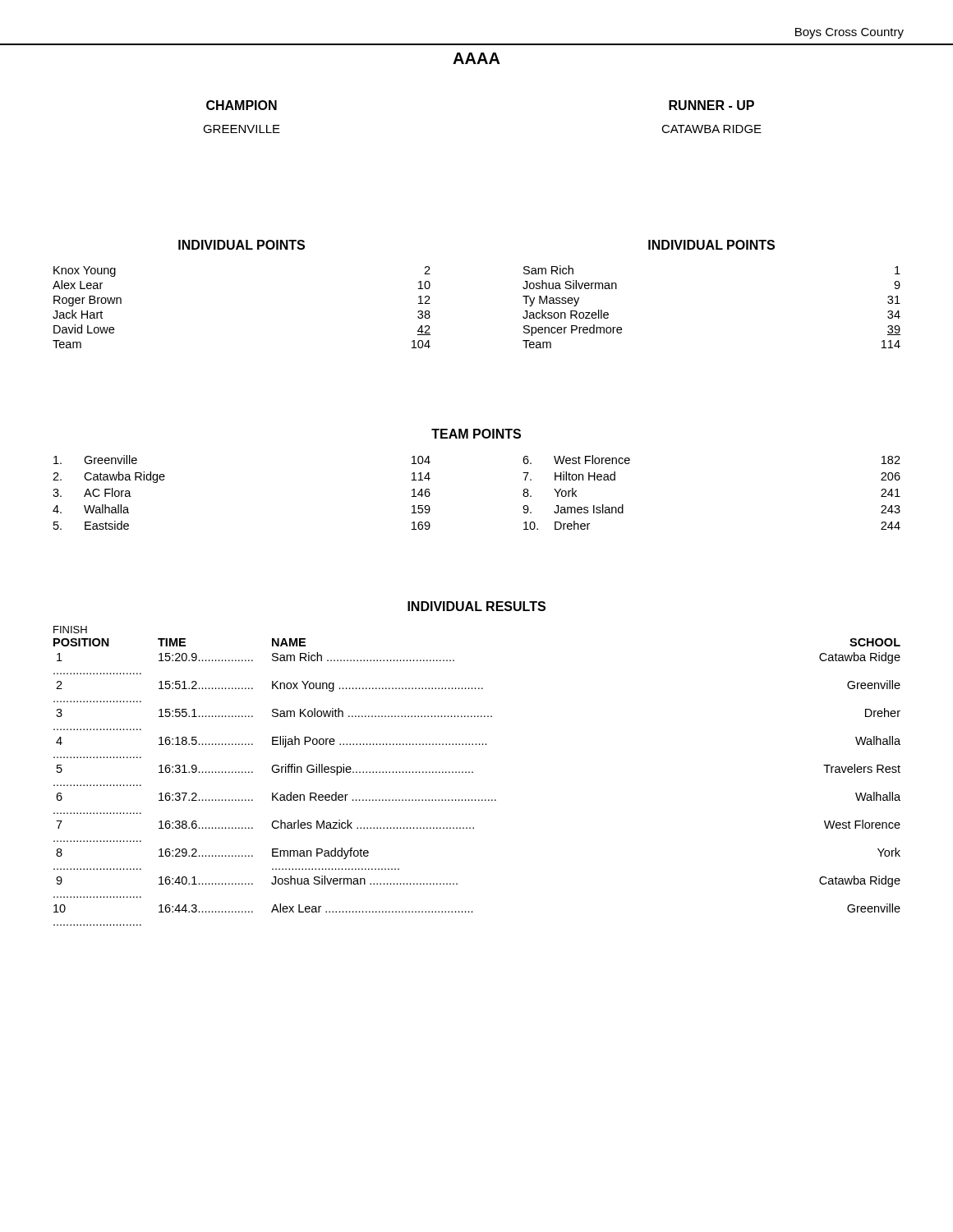Find the table that mentions "James Island"
This screenshot has height=1232, width=953.
[711, 493]
